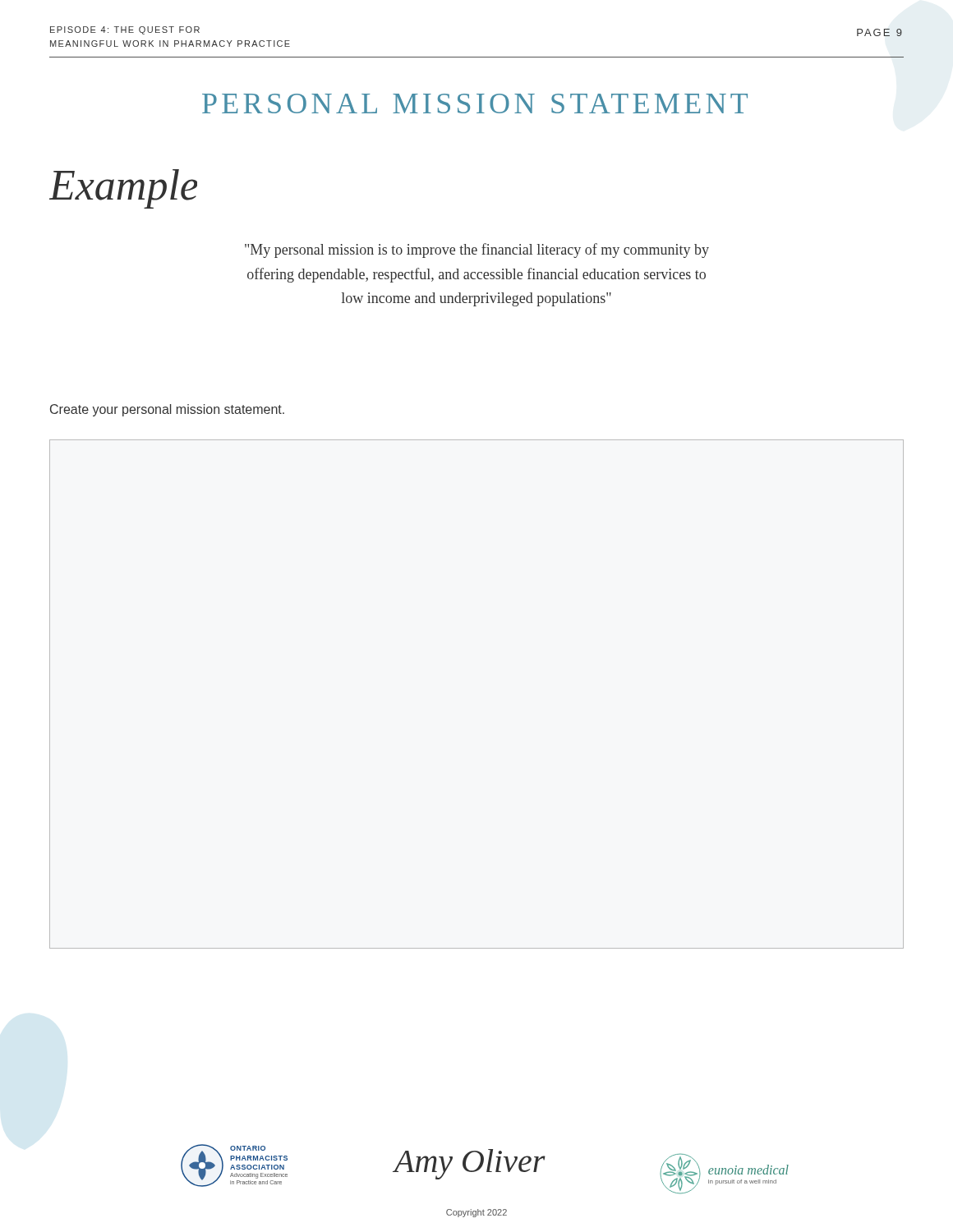Click on the text block starting "PERSONAL MISSION STATEMENT"
Viewport: 953px width, 1232px height.
tap(476, 103)
